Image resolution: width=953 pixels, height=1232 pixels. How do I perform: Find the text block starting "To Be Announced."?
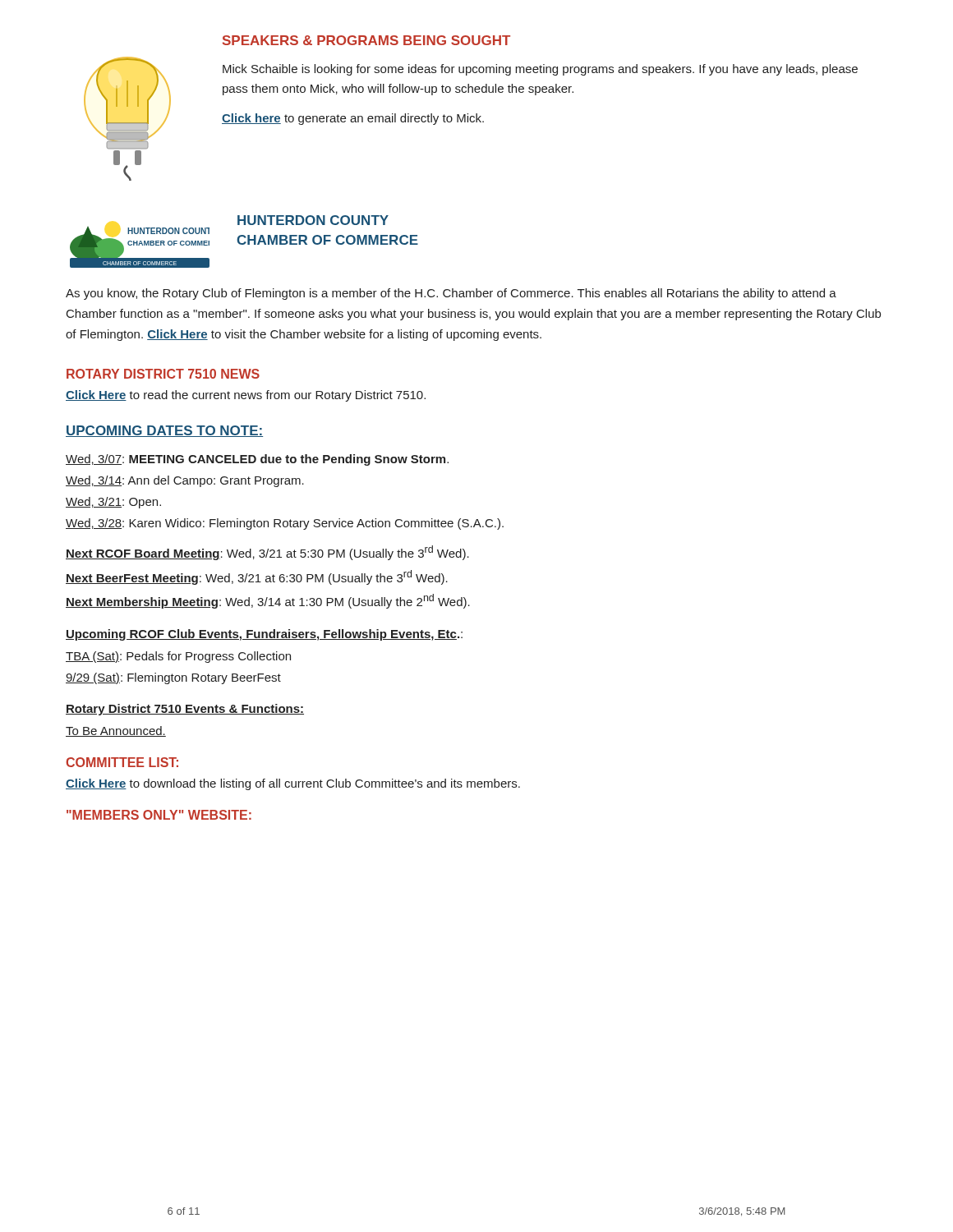tap(116, 730)
